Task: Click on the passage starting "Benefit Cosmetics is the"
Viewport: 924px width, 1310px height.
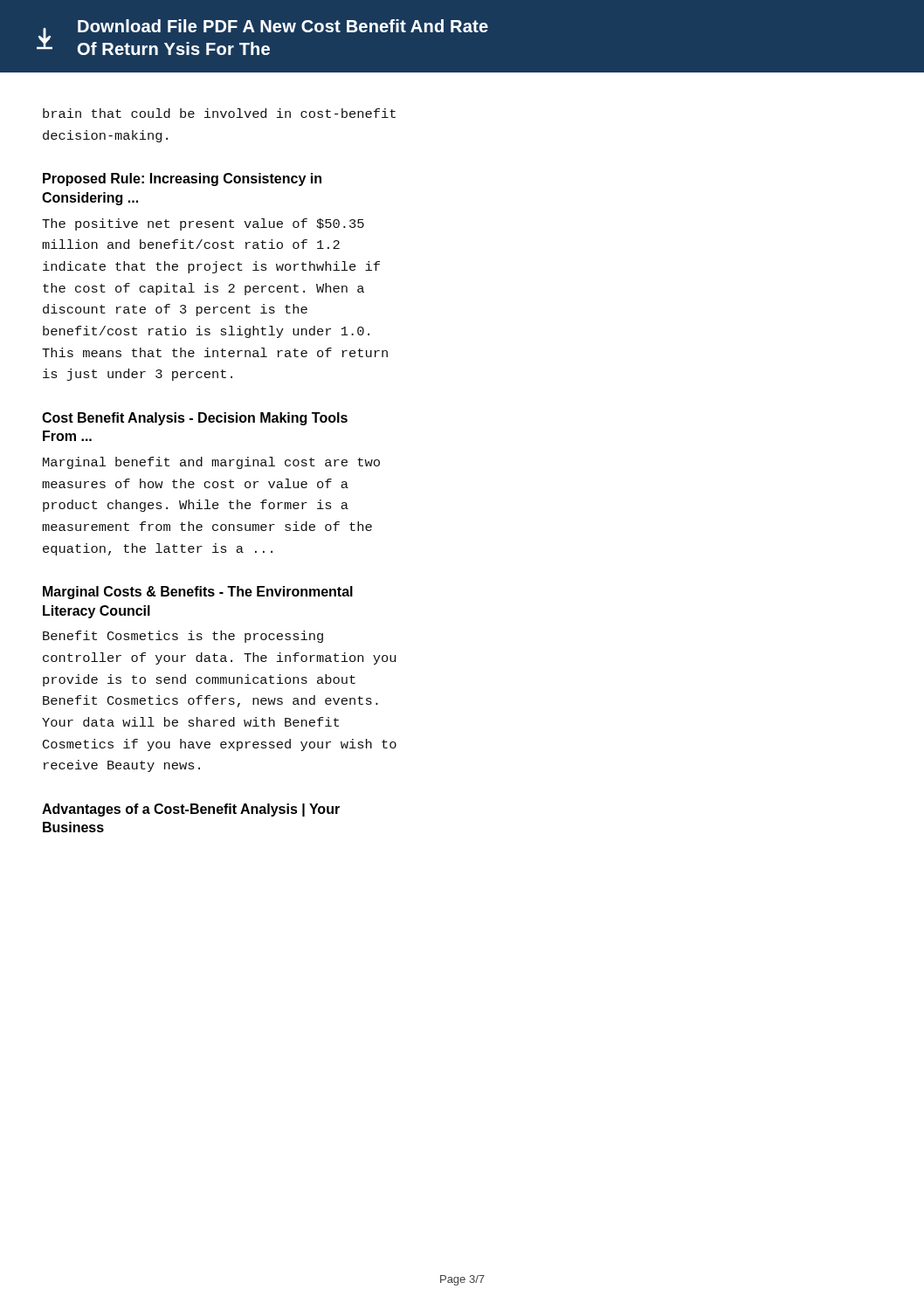Action: [x=219, y=702]
